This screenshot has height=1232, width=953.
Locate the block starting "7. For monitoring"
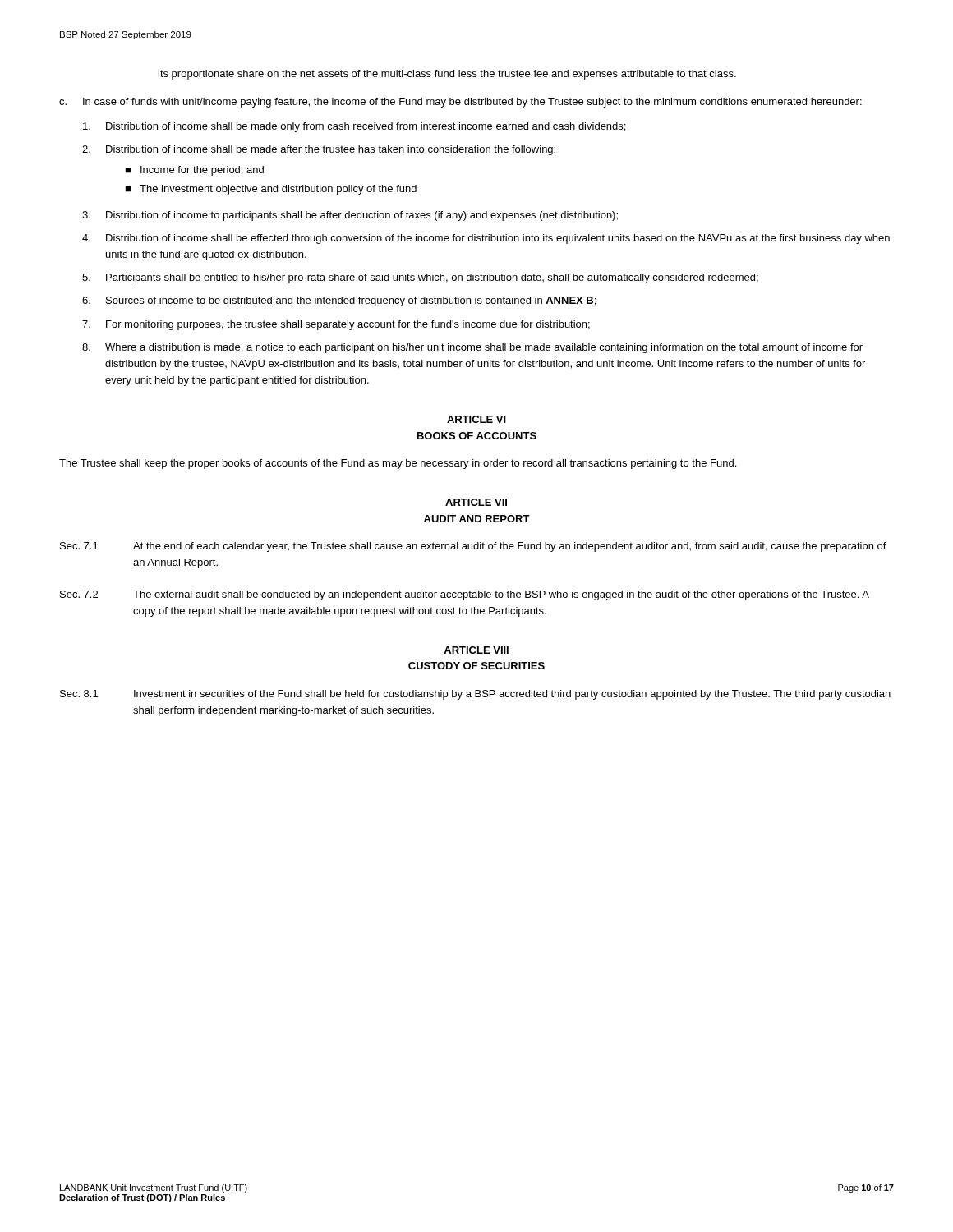click(488, 324)
